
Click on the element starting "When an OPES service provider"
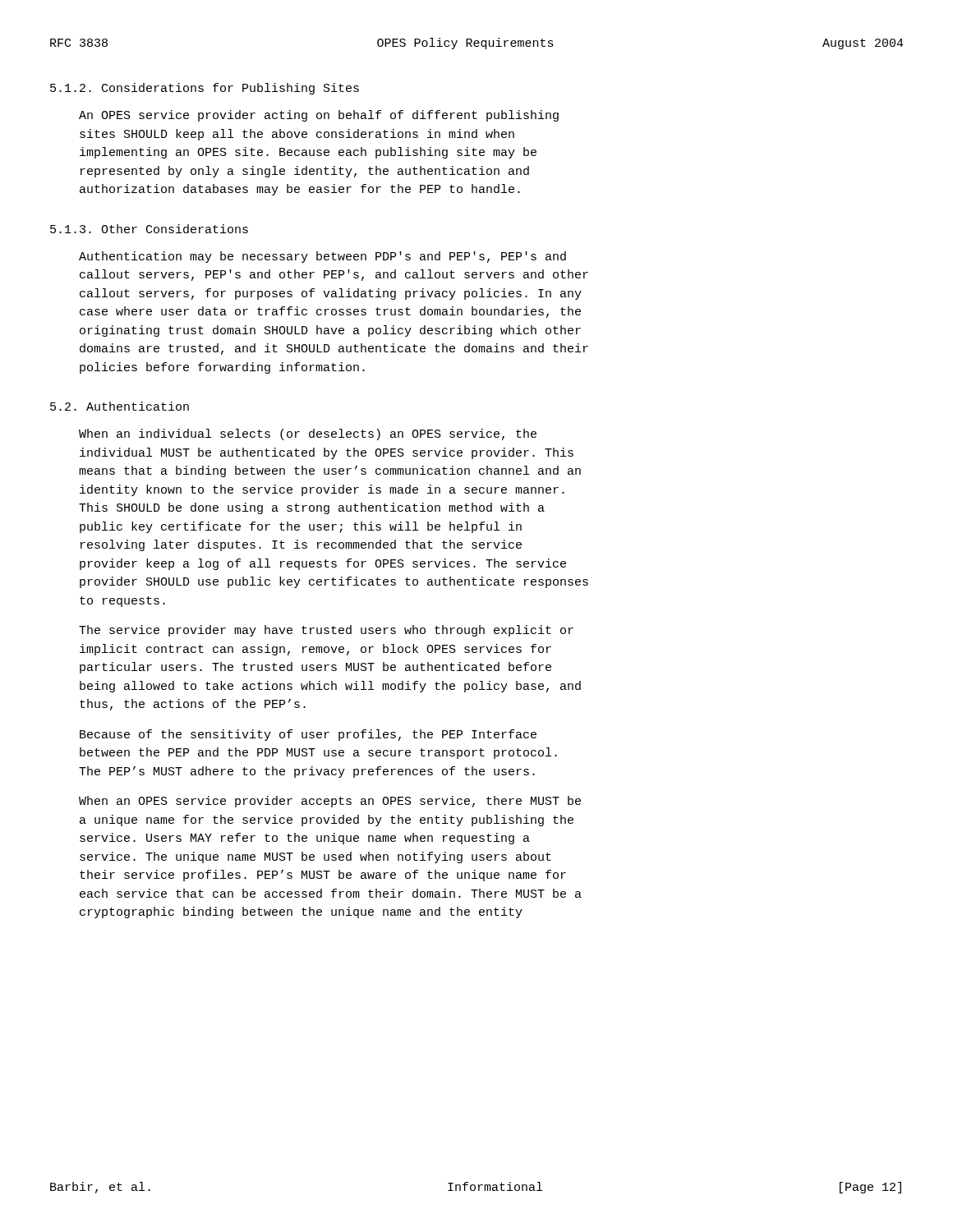click(330, 857)
